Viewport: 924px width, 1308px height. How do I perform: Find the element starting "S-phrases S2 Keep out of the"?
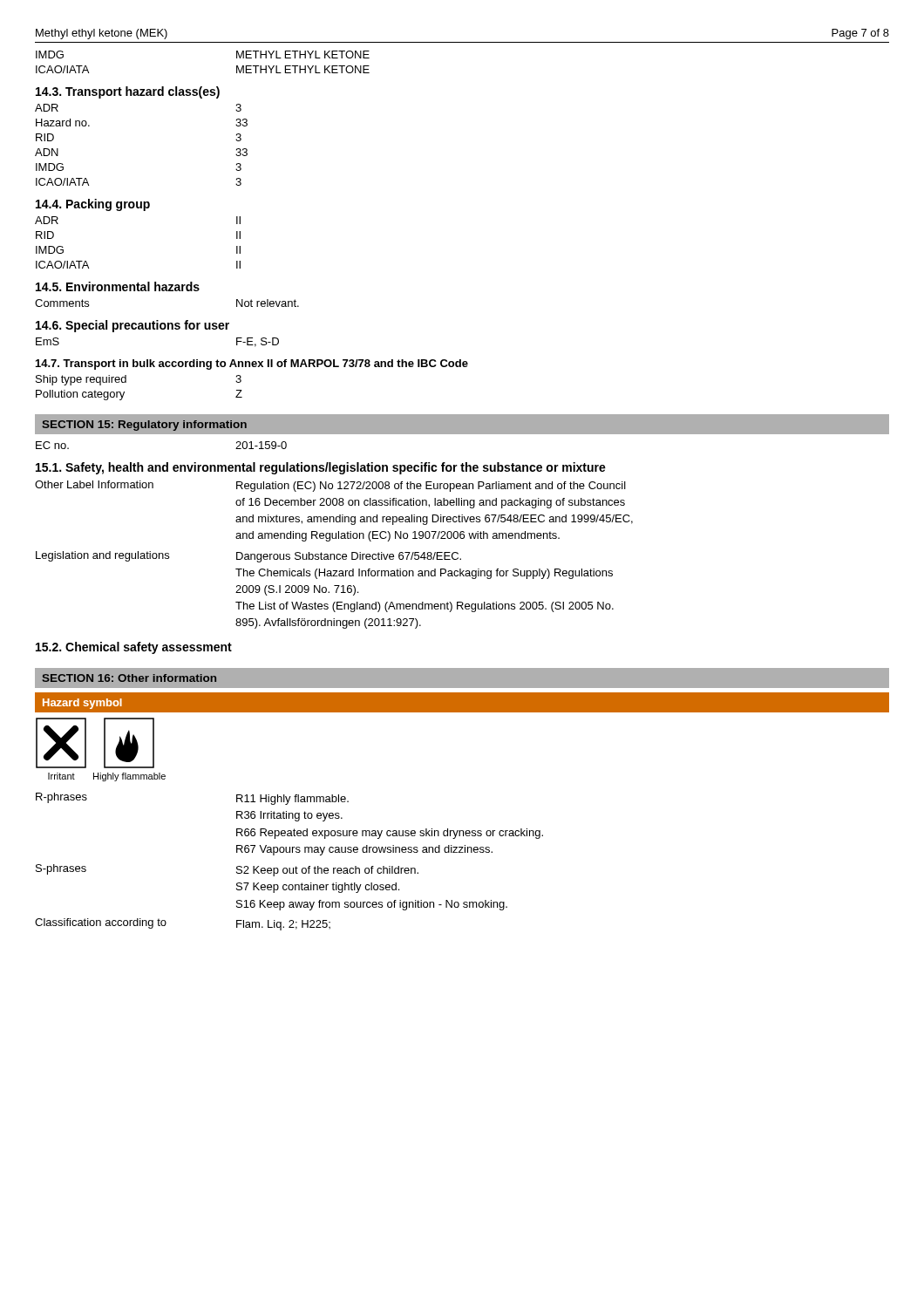coord(272,887)
